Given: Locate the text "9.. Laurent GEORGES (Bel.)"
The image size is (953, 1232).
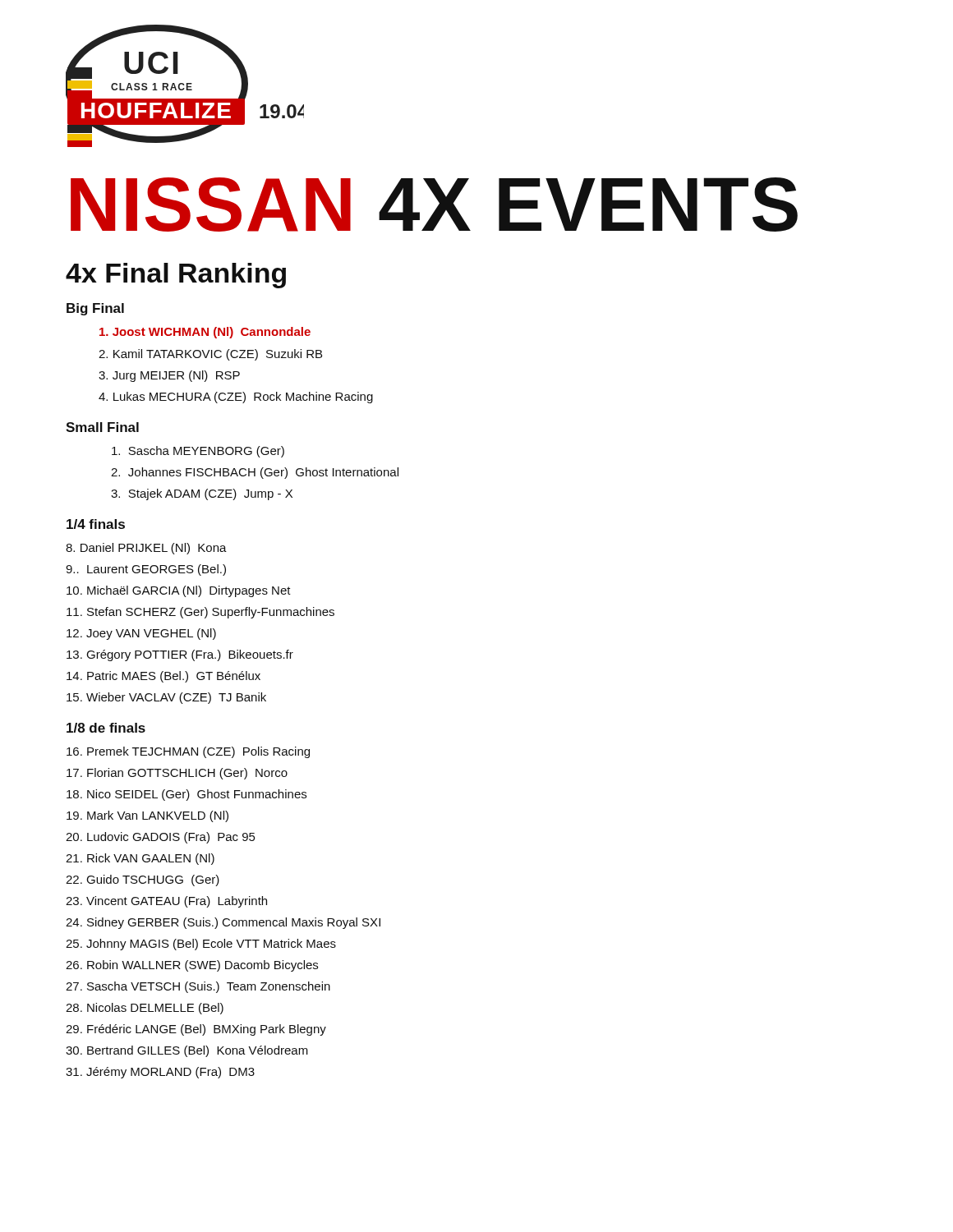Looking at the screenshot, I should tap(146, 569).
